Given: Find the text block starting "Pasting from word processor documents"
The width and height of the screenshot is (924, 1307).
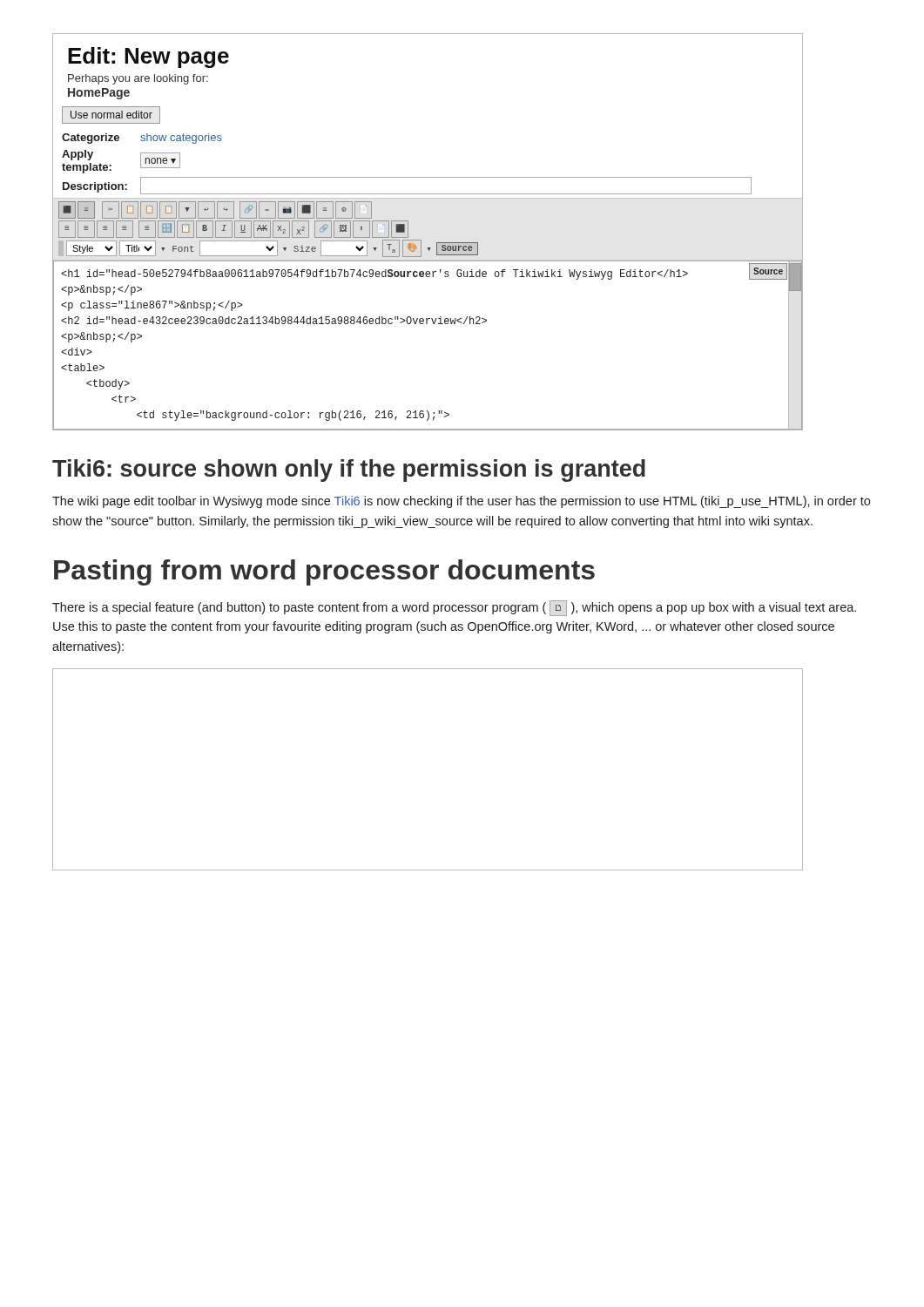Looking at the screenshot, I should click(x=324, y=570).
